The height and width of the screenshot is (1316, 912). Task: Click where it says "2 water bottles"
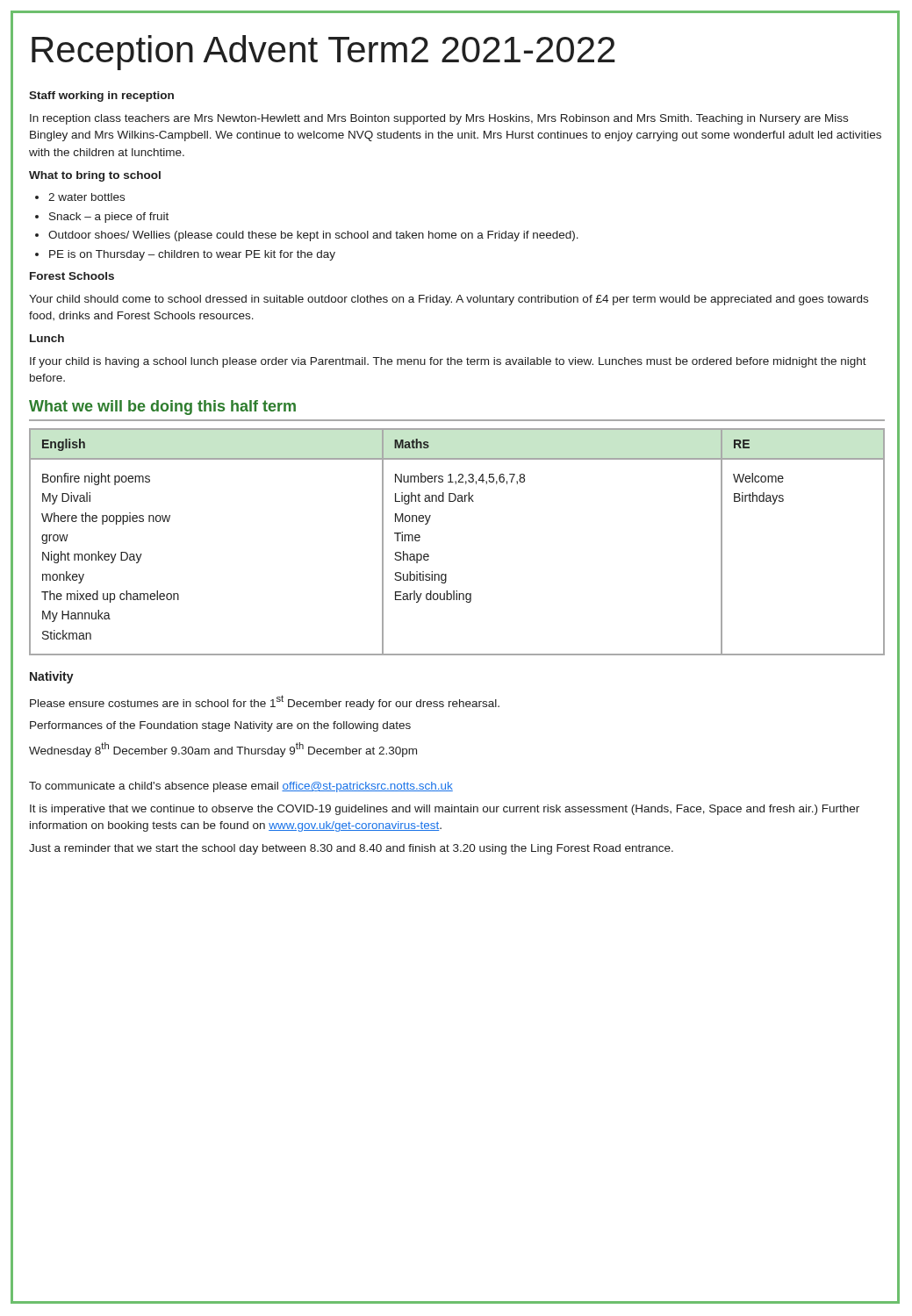(86, 197)
